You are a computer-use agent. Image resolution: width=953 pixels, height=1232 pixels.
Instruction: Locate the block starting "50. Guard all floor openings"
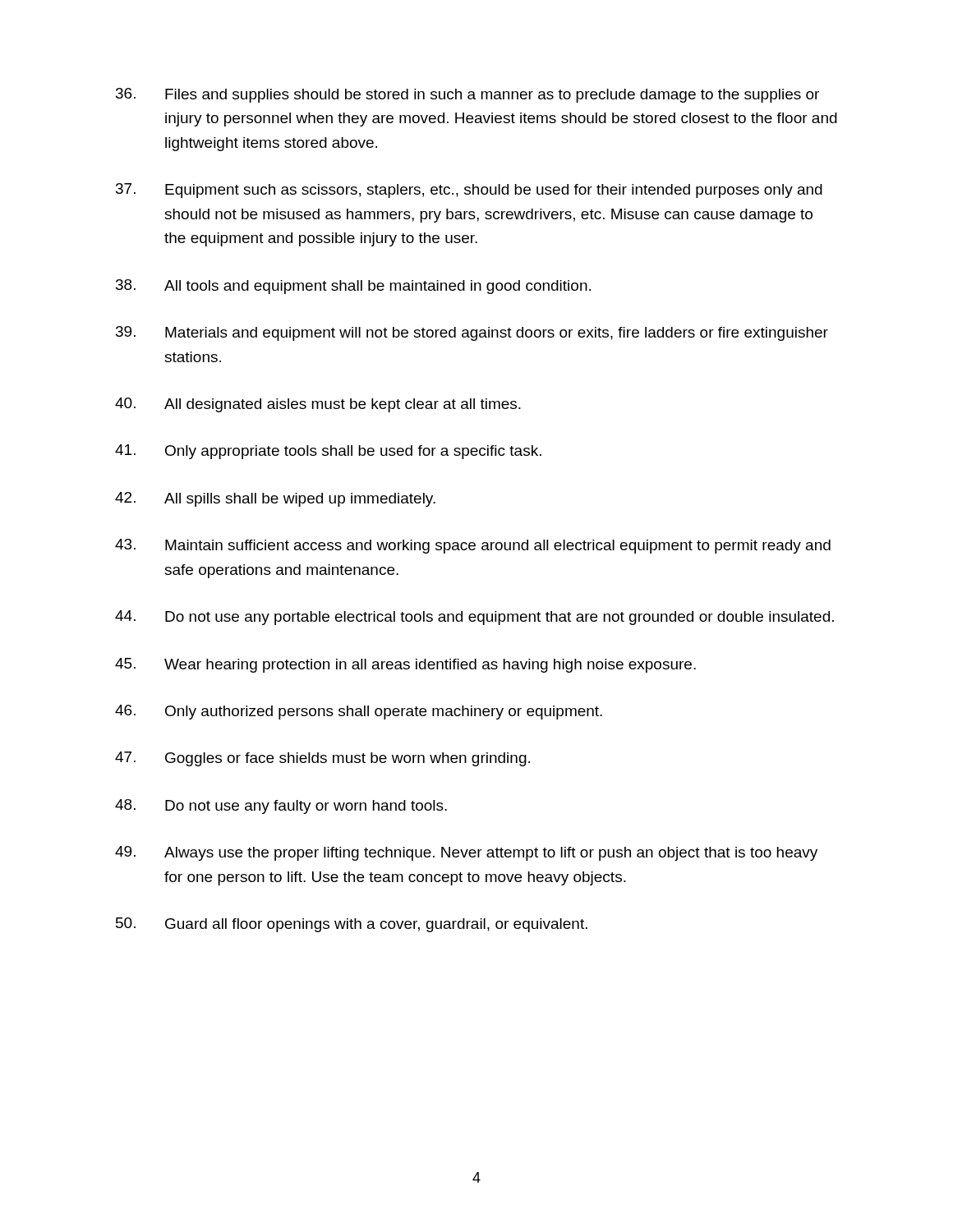tap(352, 924)
